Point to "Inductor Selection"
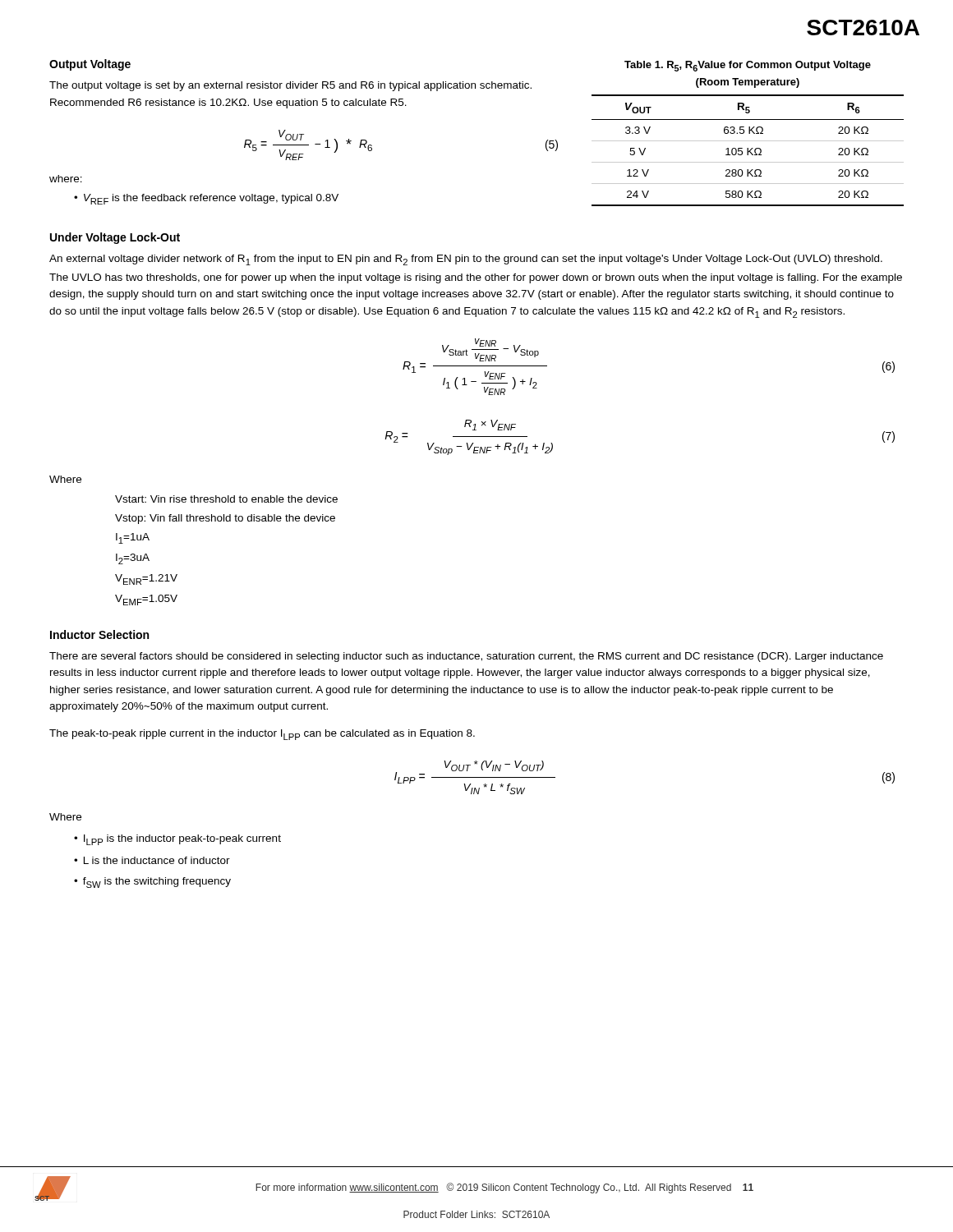This screenshot has height=1232, width=953. pos(99,634)
